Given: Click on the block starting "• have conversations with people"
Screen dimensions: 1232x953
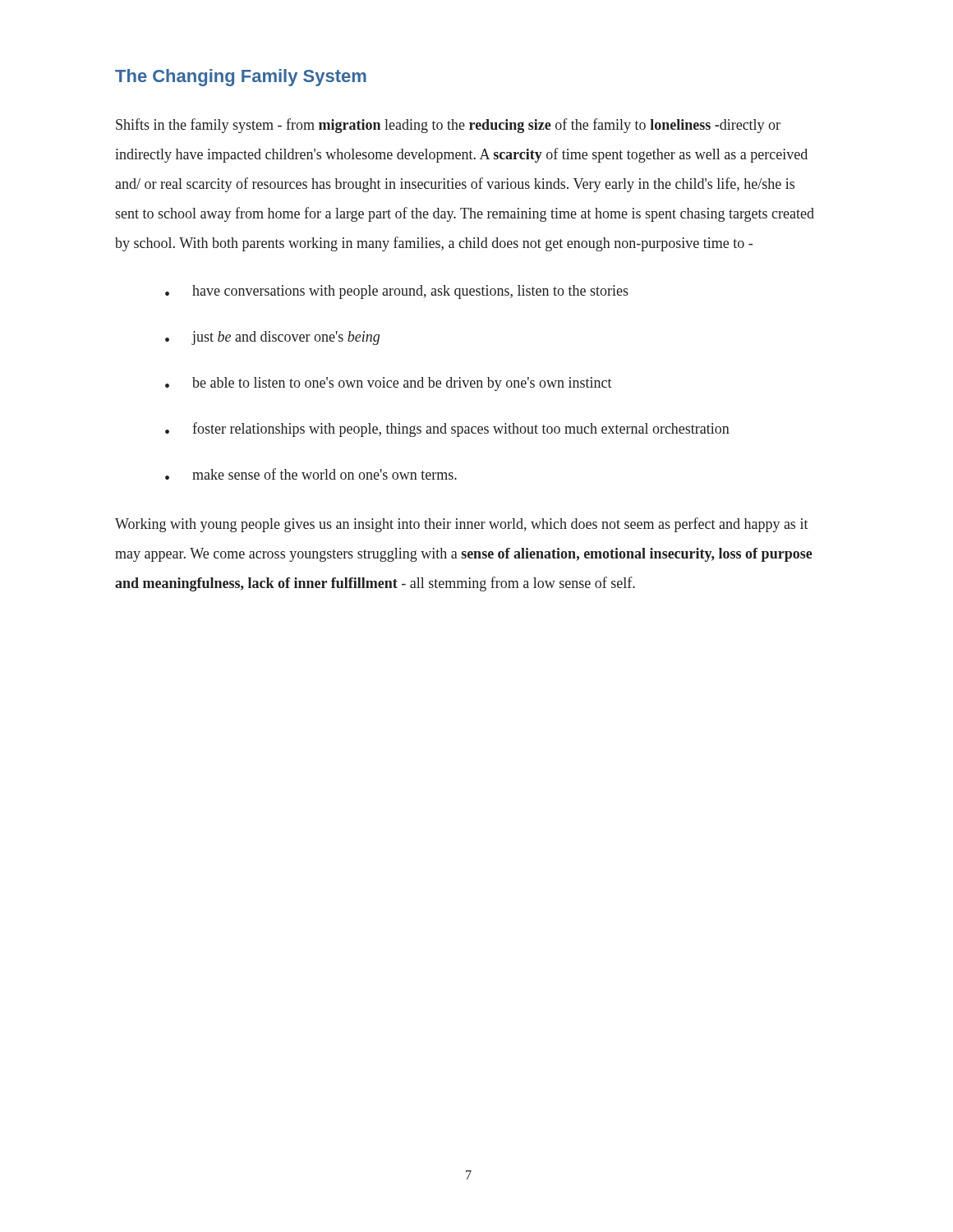Looking at the screenshot, I should pyautogui.click(x=396, y=293).
